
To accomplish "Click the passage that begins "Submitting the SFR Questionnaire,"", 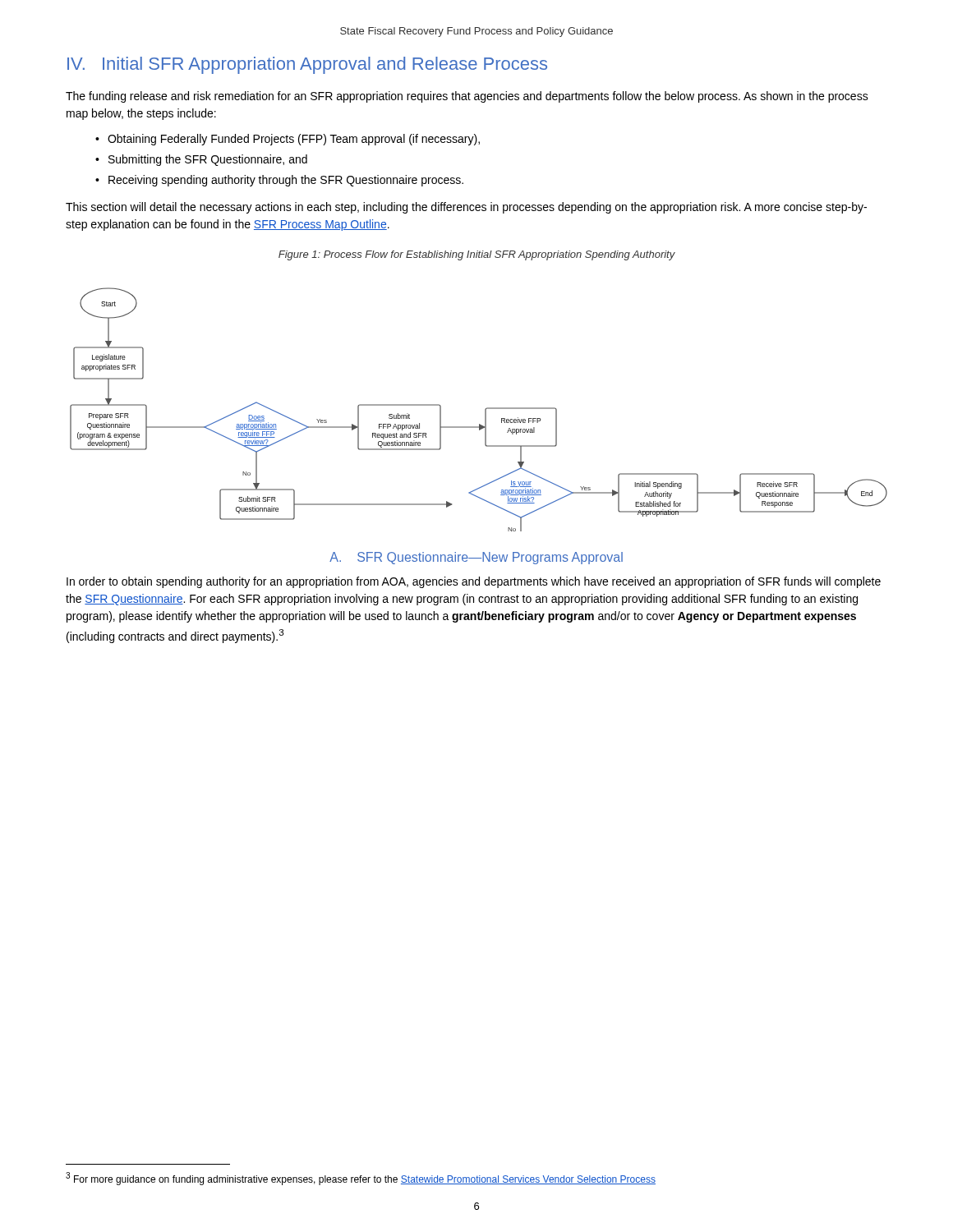I will tap(208, 159).
